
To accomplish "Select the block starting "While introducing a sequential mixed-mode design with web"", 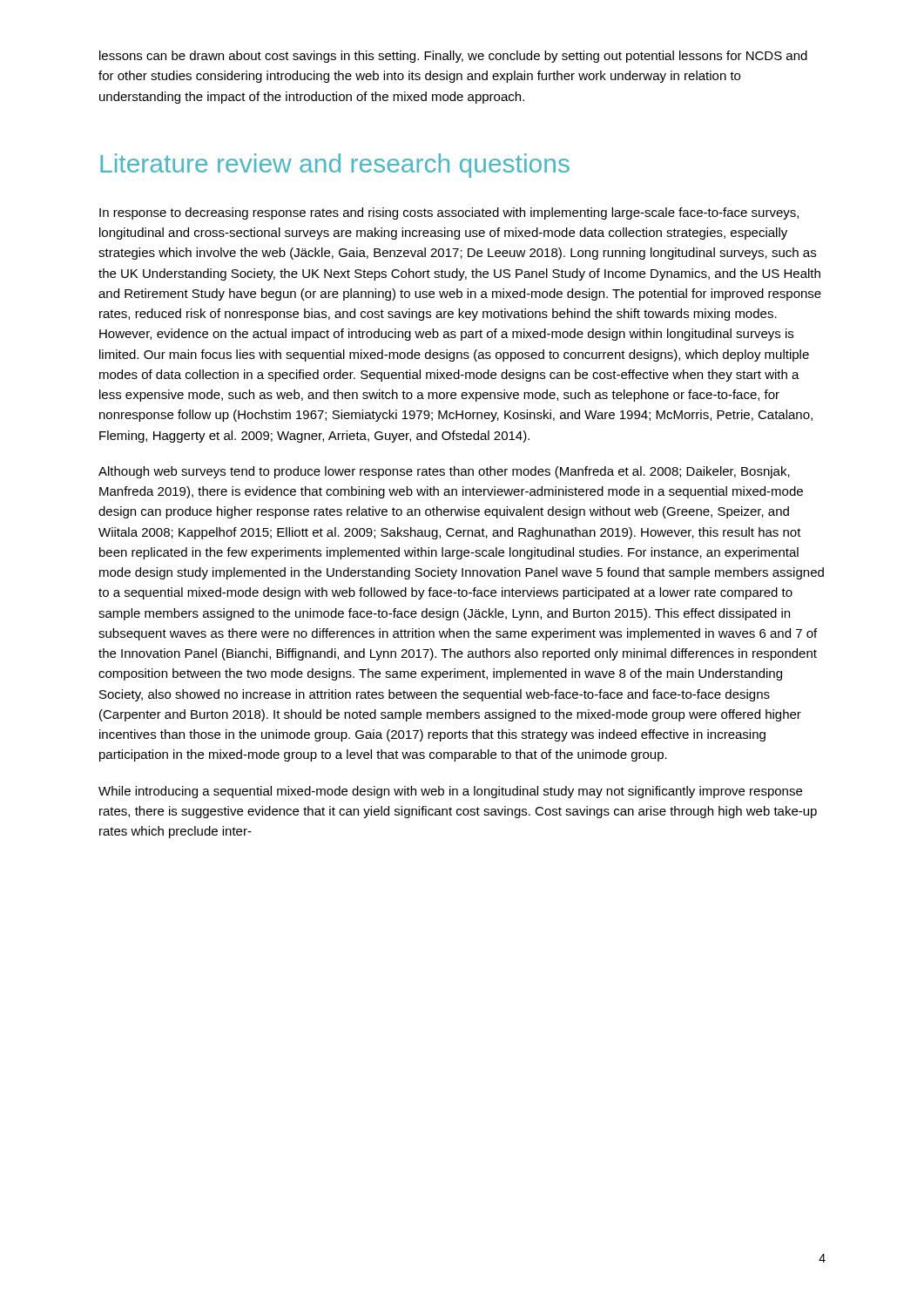I will pos(458,811).
